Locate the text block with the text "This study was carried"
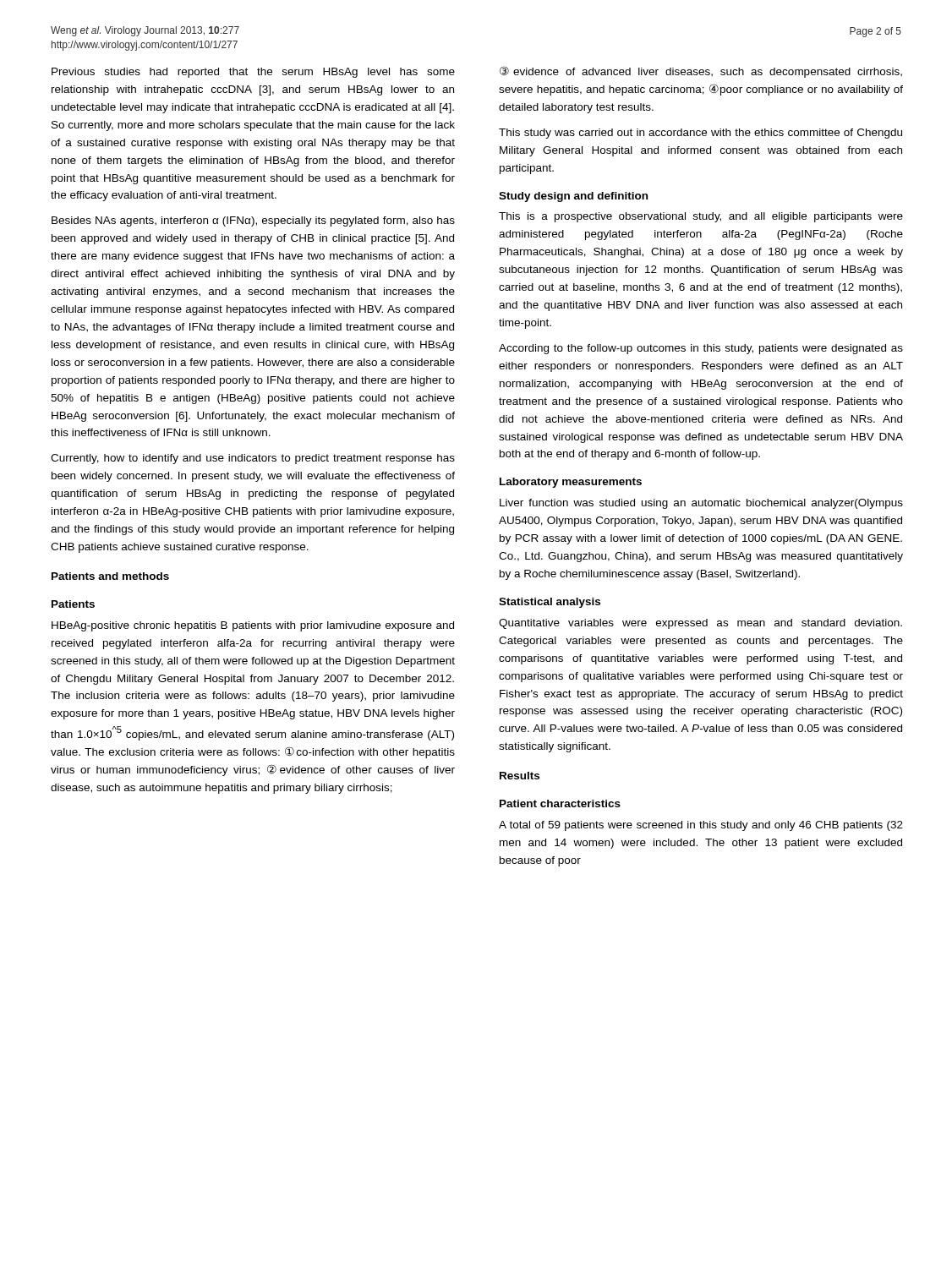Image resolution: width=952 pixels, height=1268 pixels. tap(701, 151)
